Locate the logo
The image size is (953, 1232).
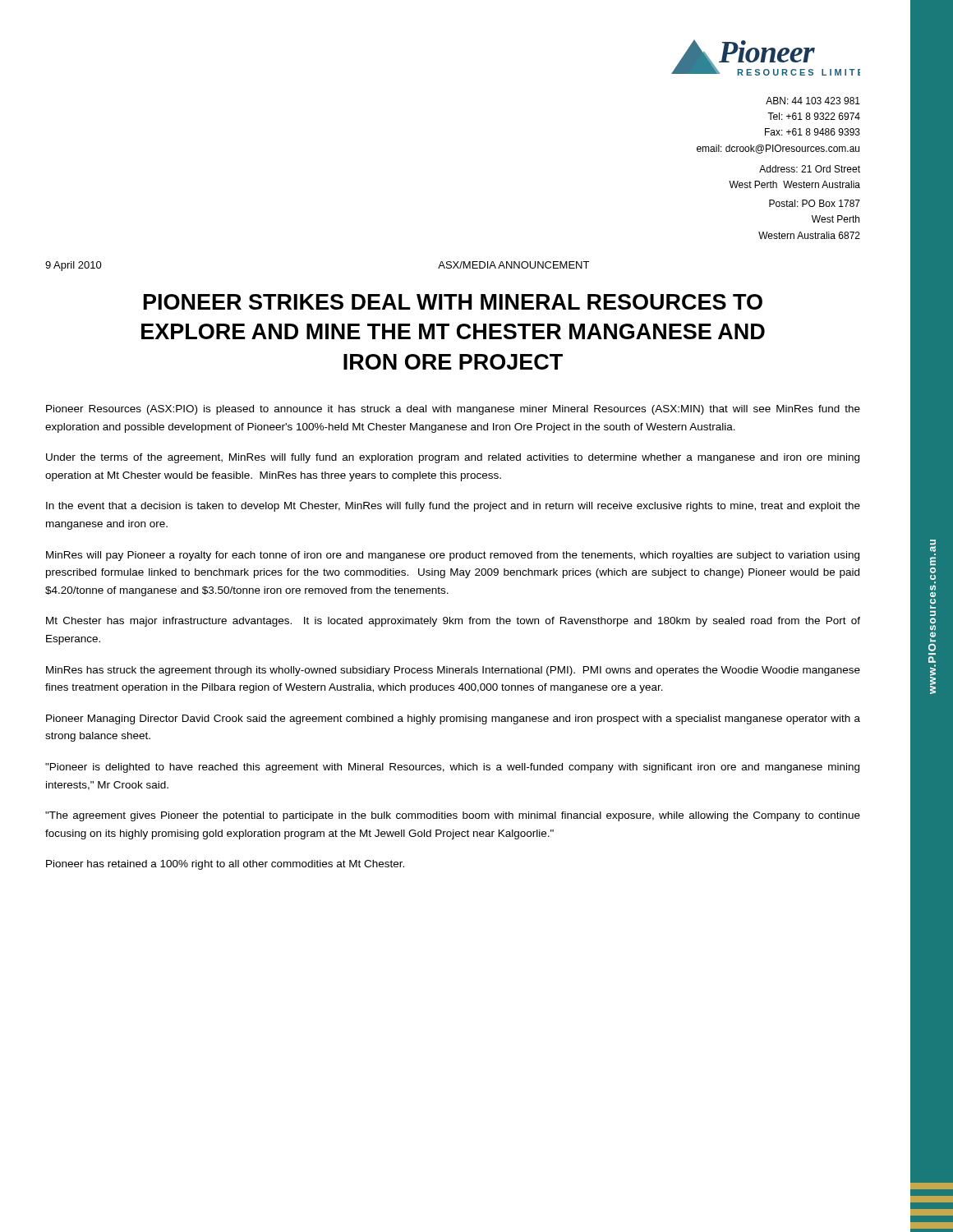tap(762, 56)
